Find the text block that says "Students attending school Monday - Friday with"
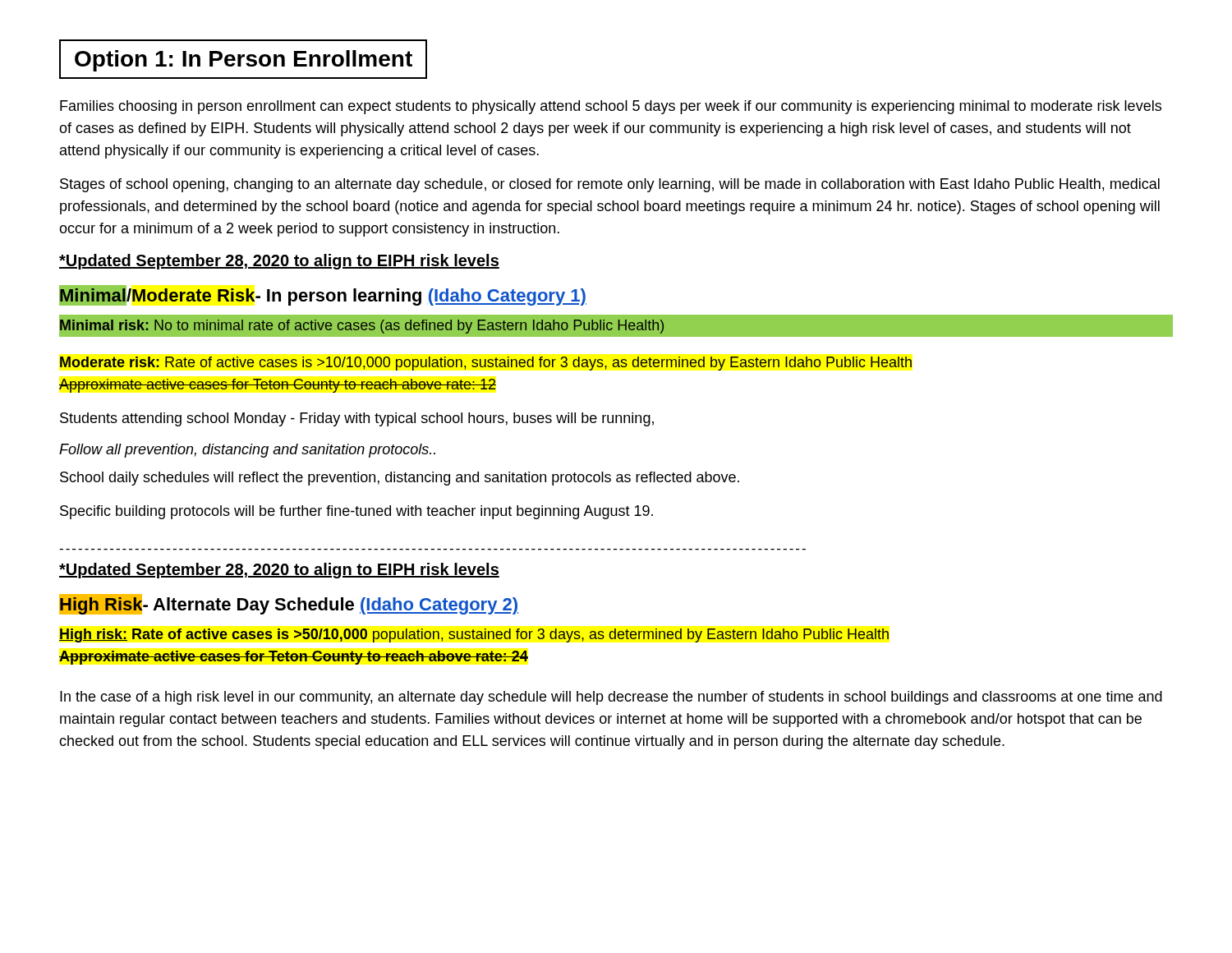 357,418
